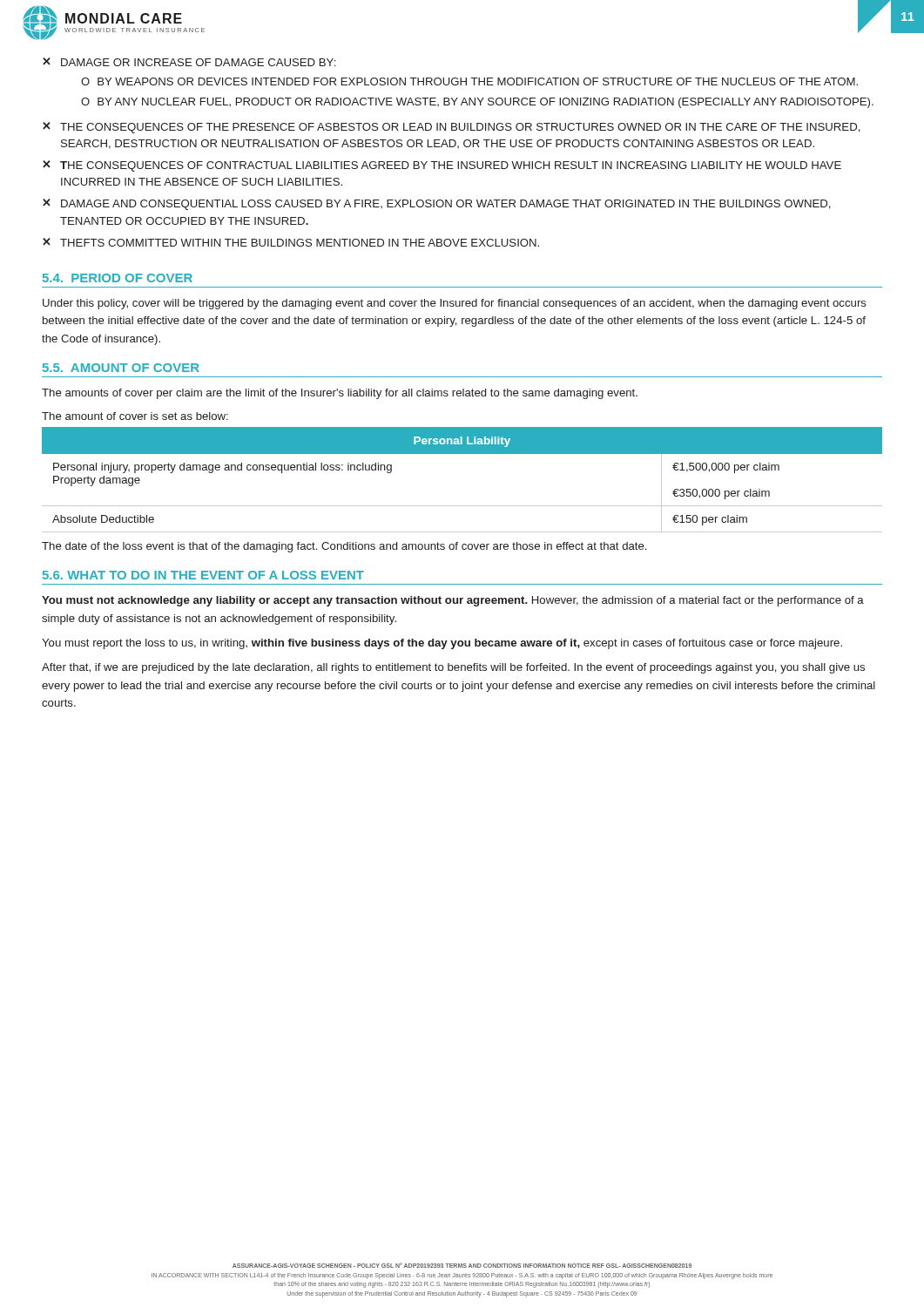Image resolution: width=924 pixels, height=1307 pixels.
Task: Click on the list item containing "✕ DAMAGE AND CONSEQUENTIAL LOSS"
Action: click(x=462, y=212)
